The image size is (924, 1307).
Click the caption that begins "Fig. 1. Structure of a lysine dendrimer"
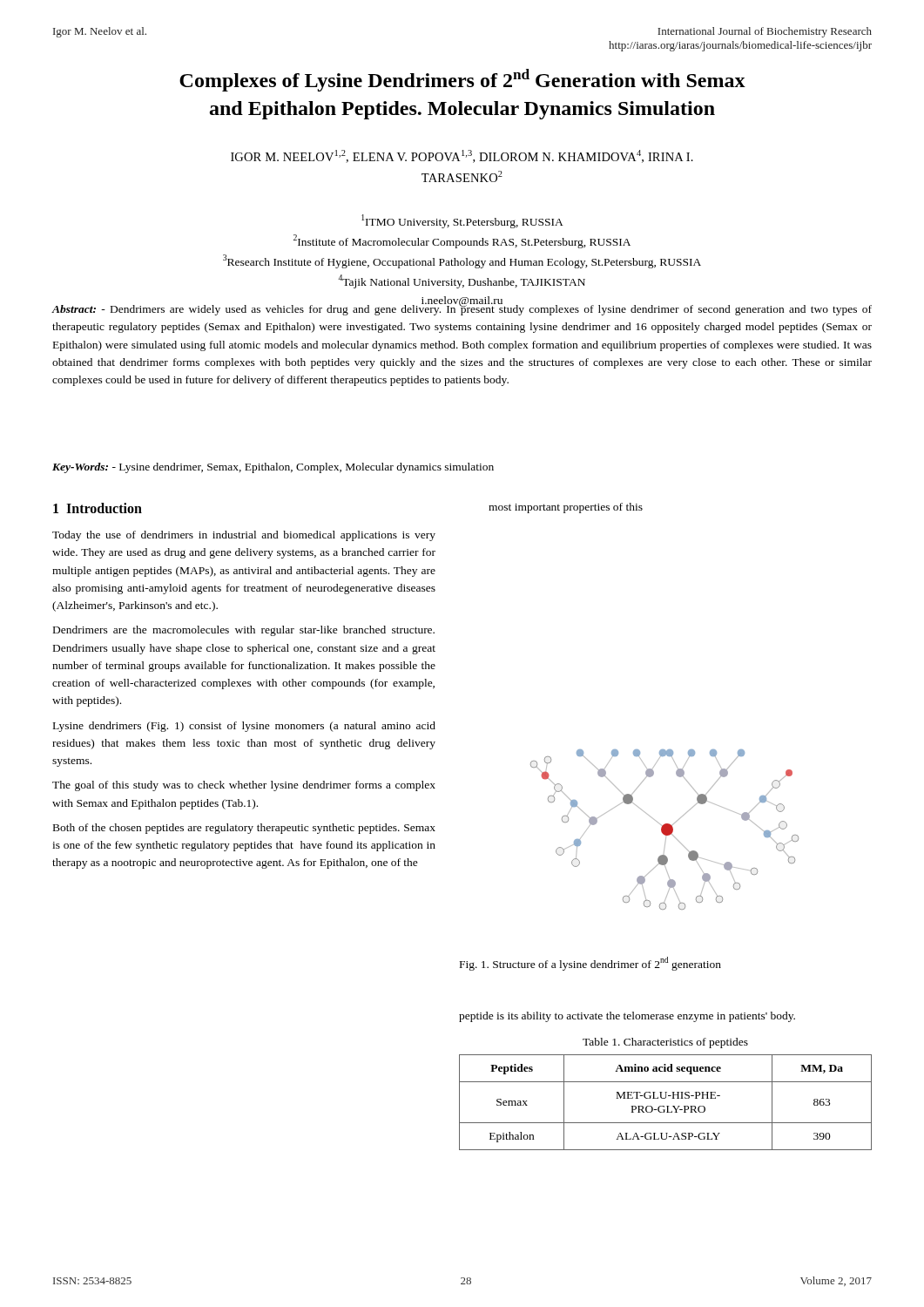tap(590, 963)
